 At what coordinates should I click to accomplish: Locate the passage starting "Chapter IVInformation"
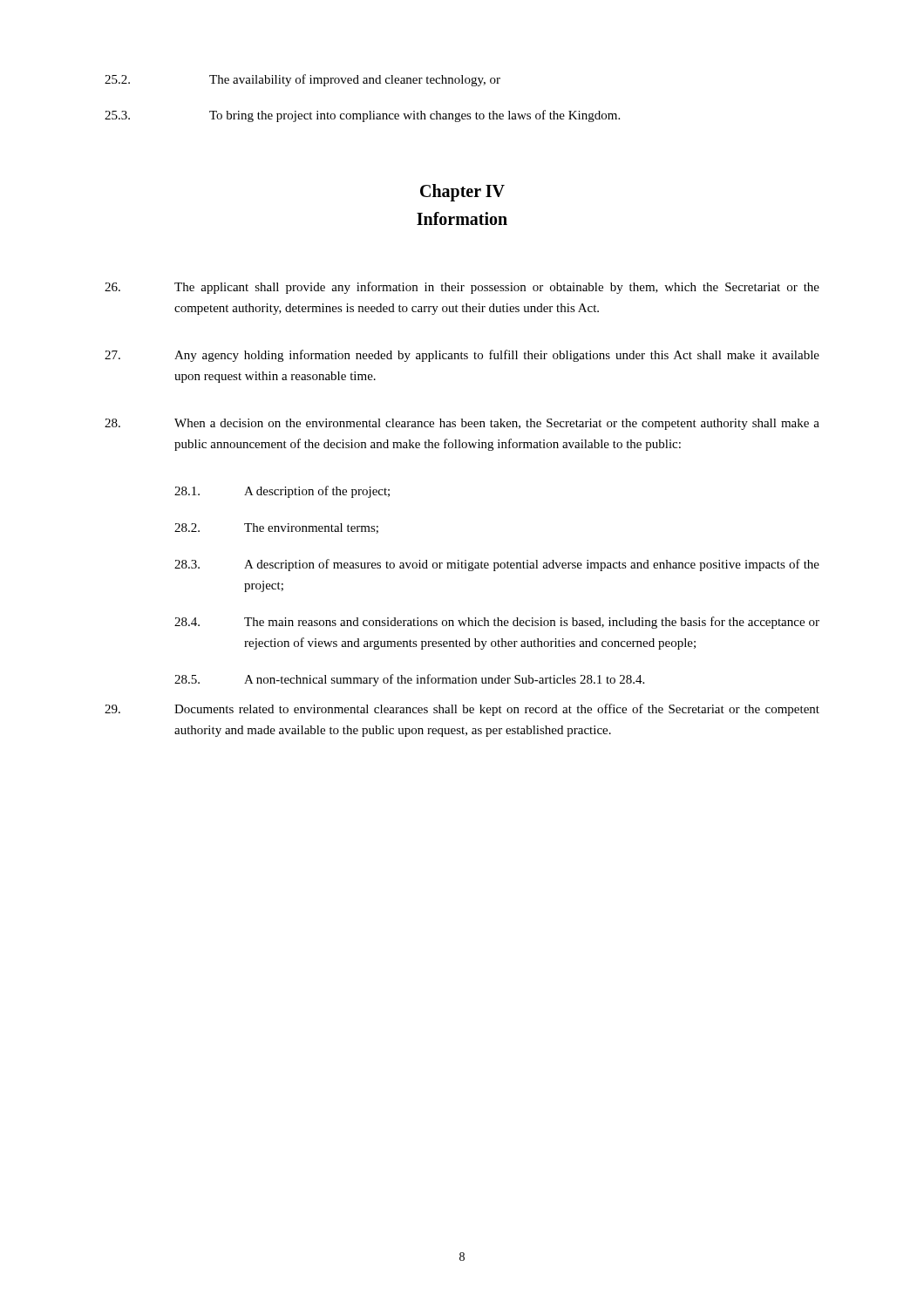point(462,205)
